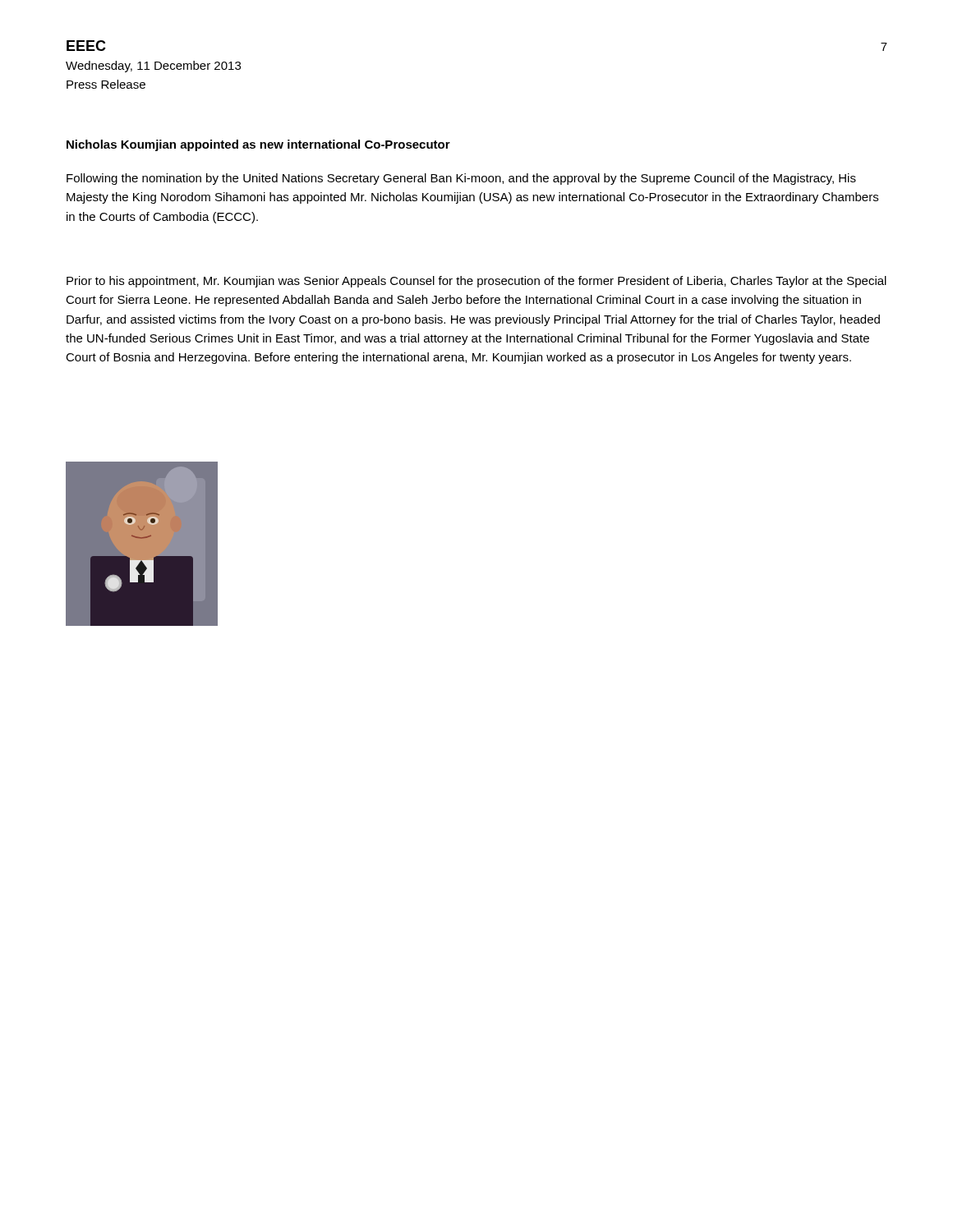Select the region starting "Prior to his appointment,"
This screenshot has width=953, height=1232.
[476, 319]
